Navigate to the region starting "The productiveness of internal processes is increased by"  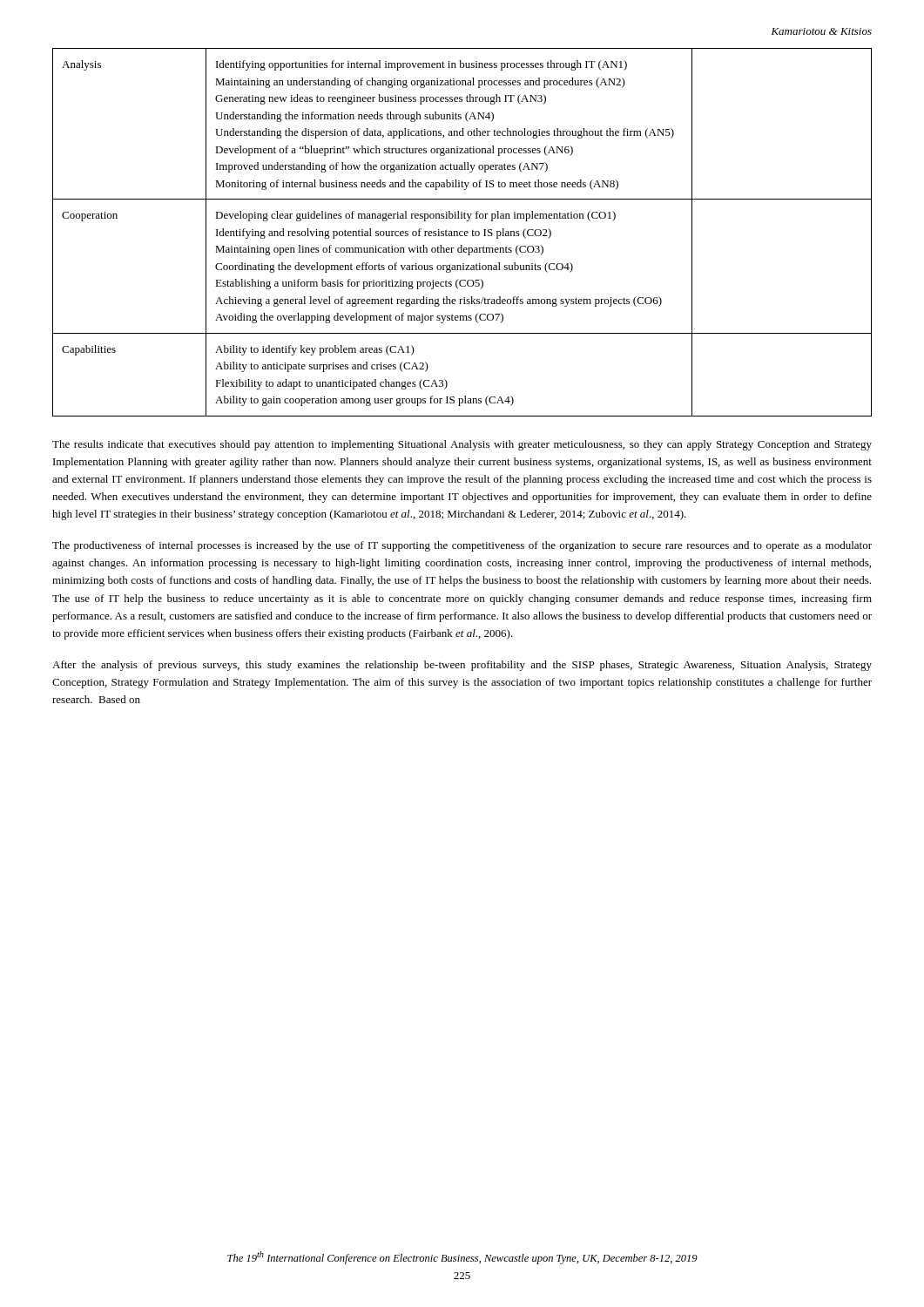[462, 589]
